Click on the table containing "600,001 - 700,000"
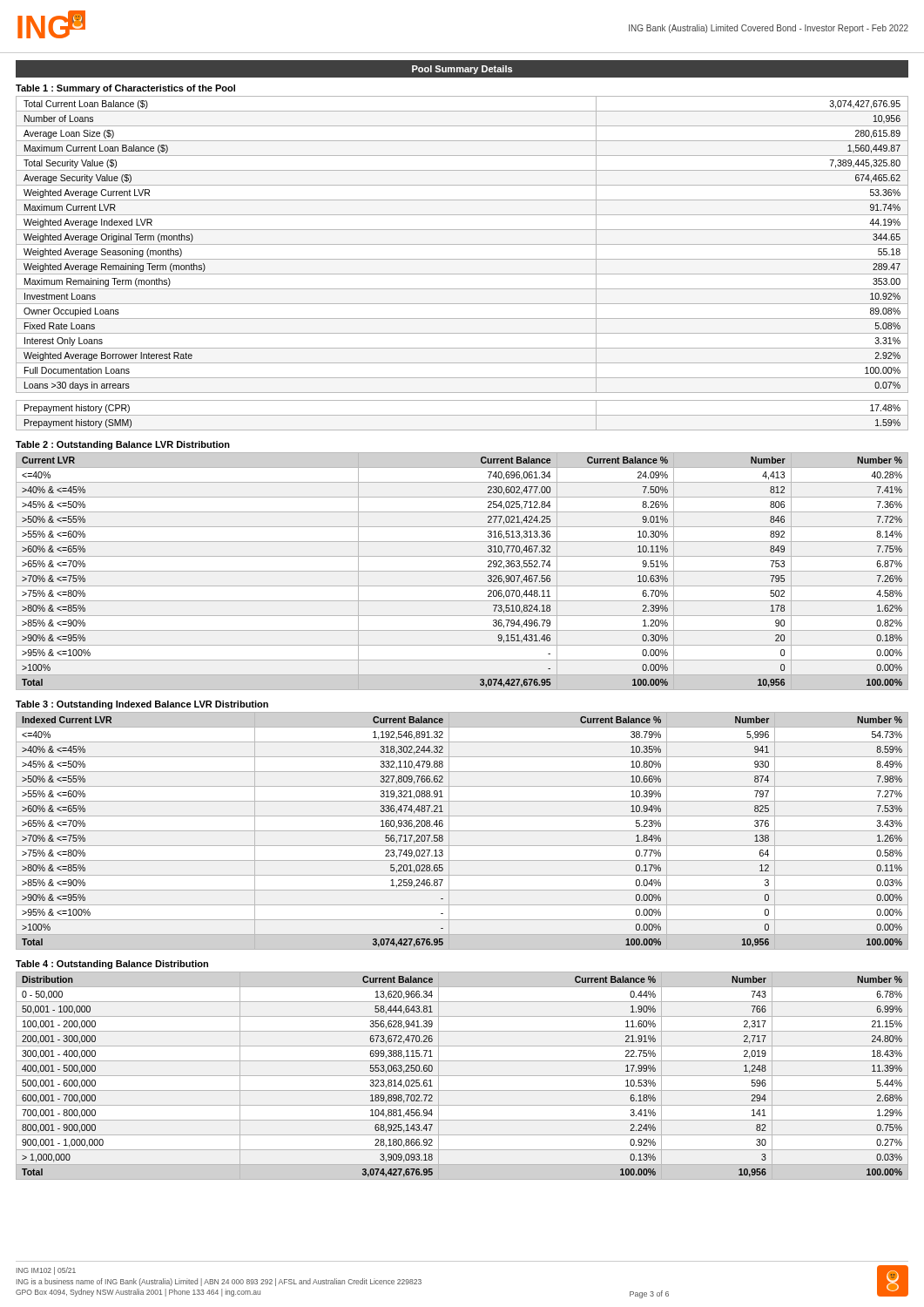 tap(462, 1076)
